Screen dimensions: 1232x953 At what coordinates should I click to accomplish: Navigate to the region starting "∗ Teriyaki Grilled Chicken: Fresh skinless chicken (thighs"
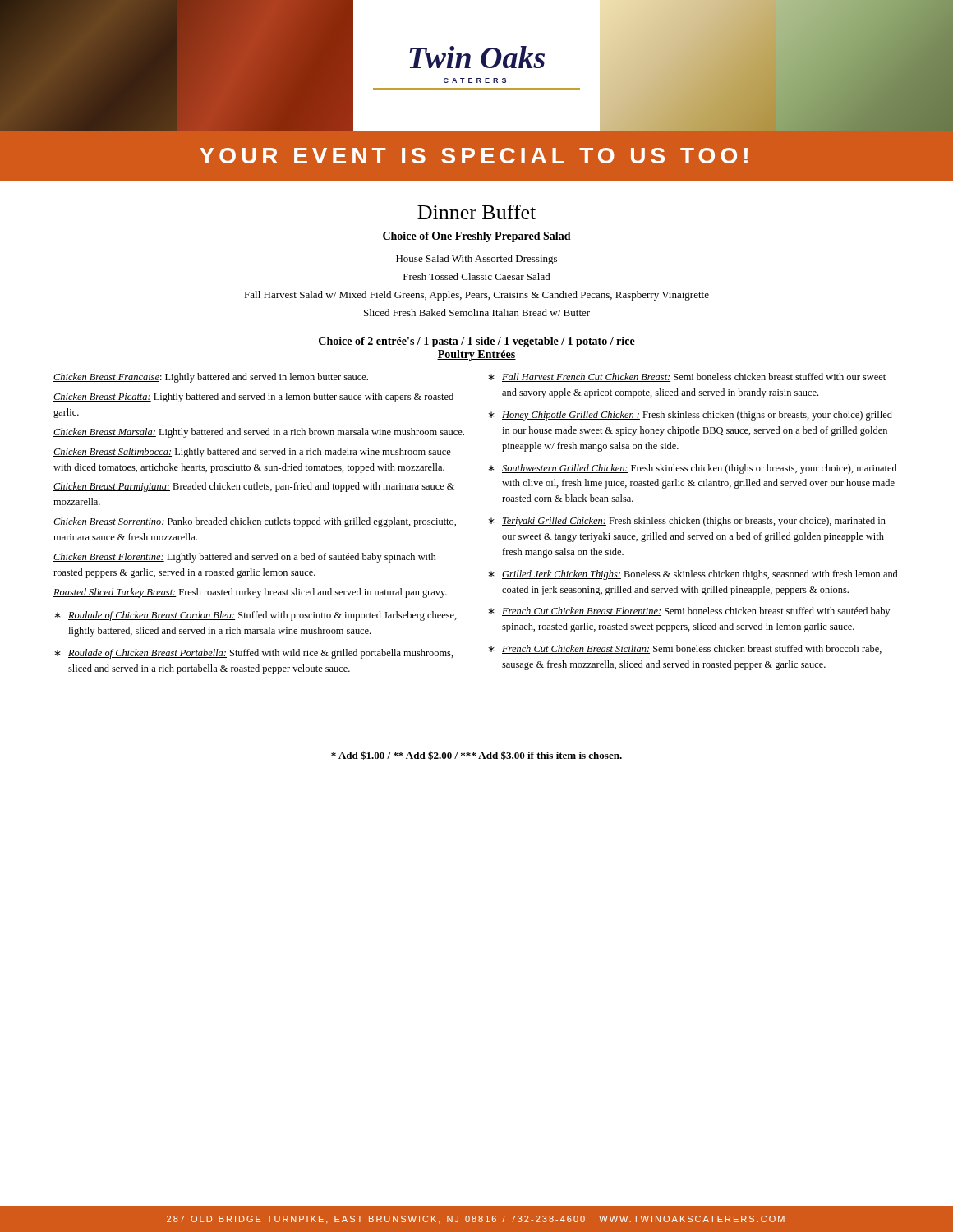click(686, 535)
